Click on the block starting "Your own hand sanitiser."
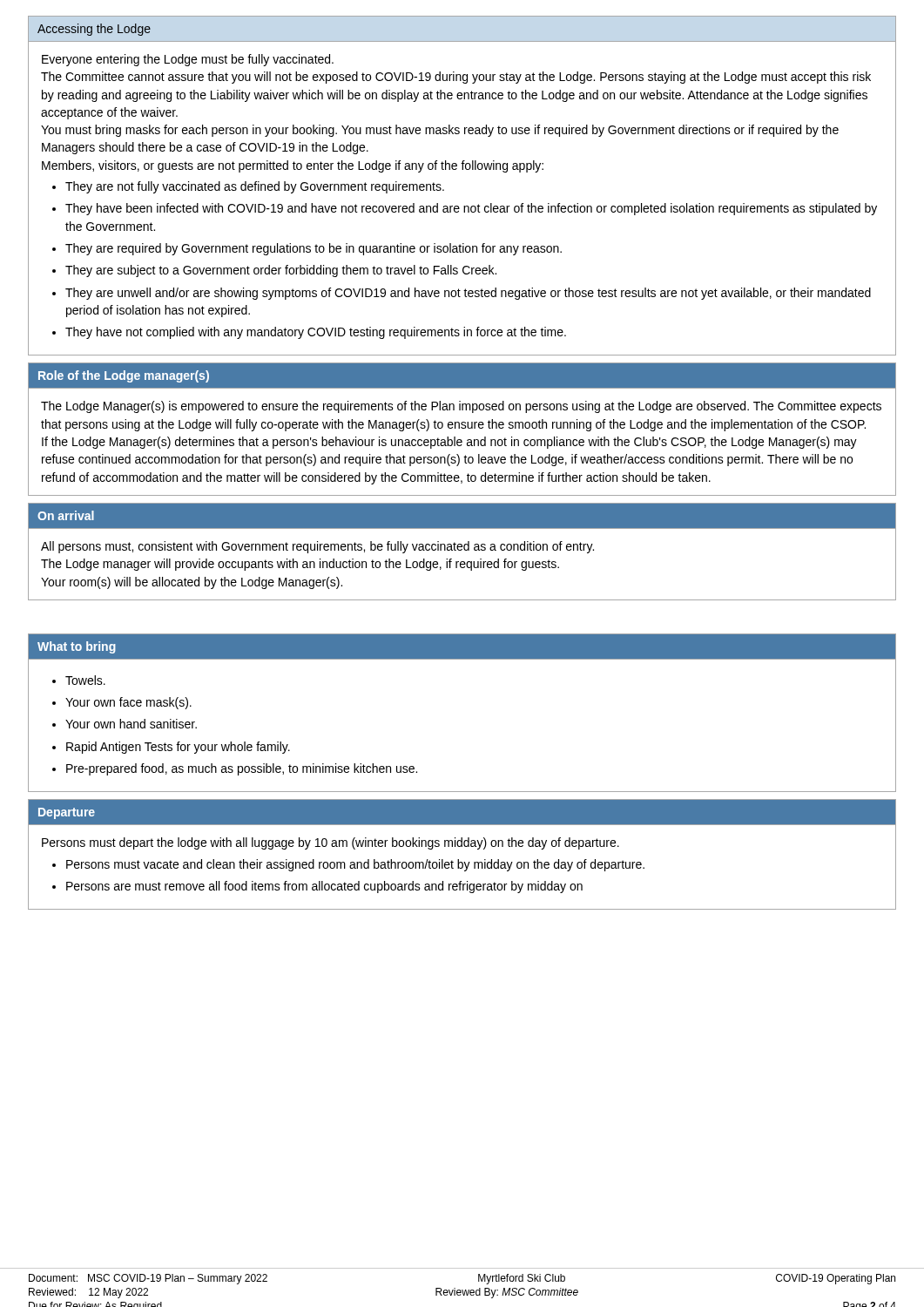Image resolution: width=924 pixels, height=1307 pixels. click(132, 724)
